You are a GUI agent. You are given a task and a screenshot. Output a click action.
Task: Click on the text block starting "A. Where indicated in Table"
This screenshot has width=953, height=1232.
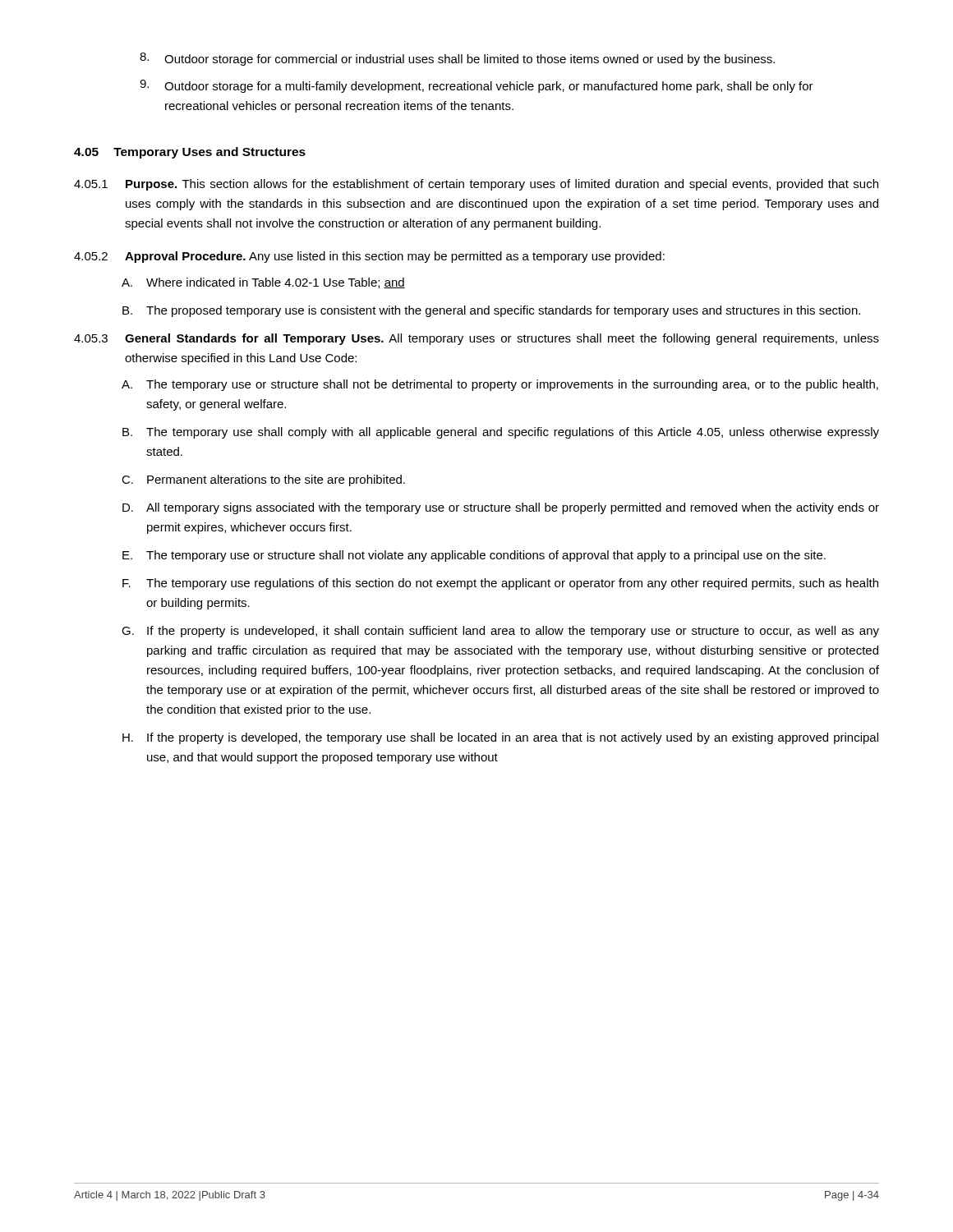263,282
